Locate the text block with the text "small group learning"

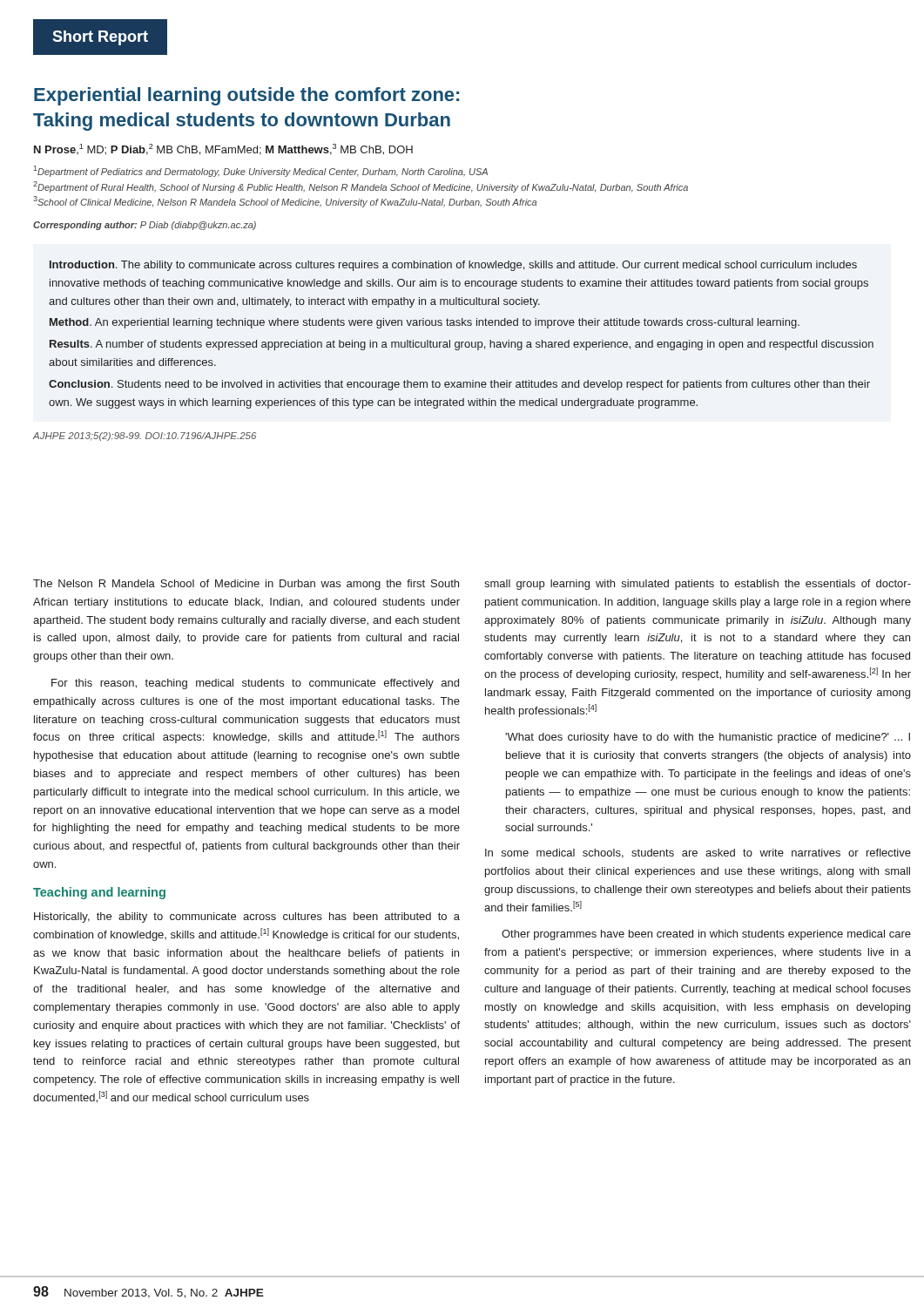[x=698, y=647]
